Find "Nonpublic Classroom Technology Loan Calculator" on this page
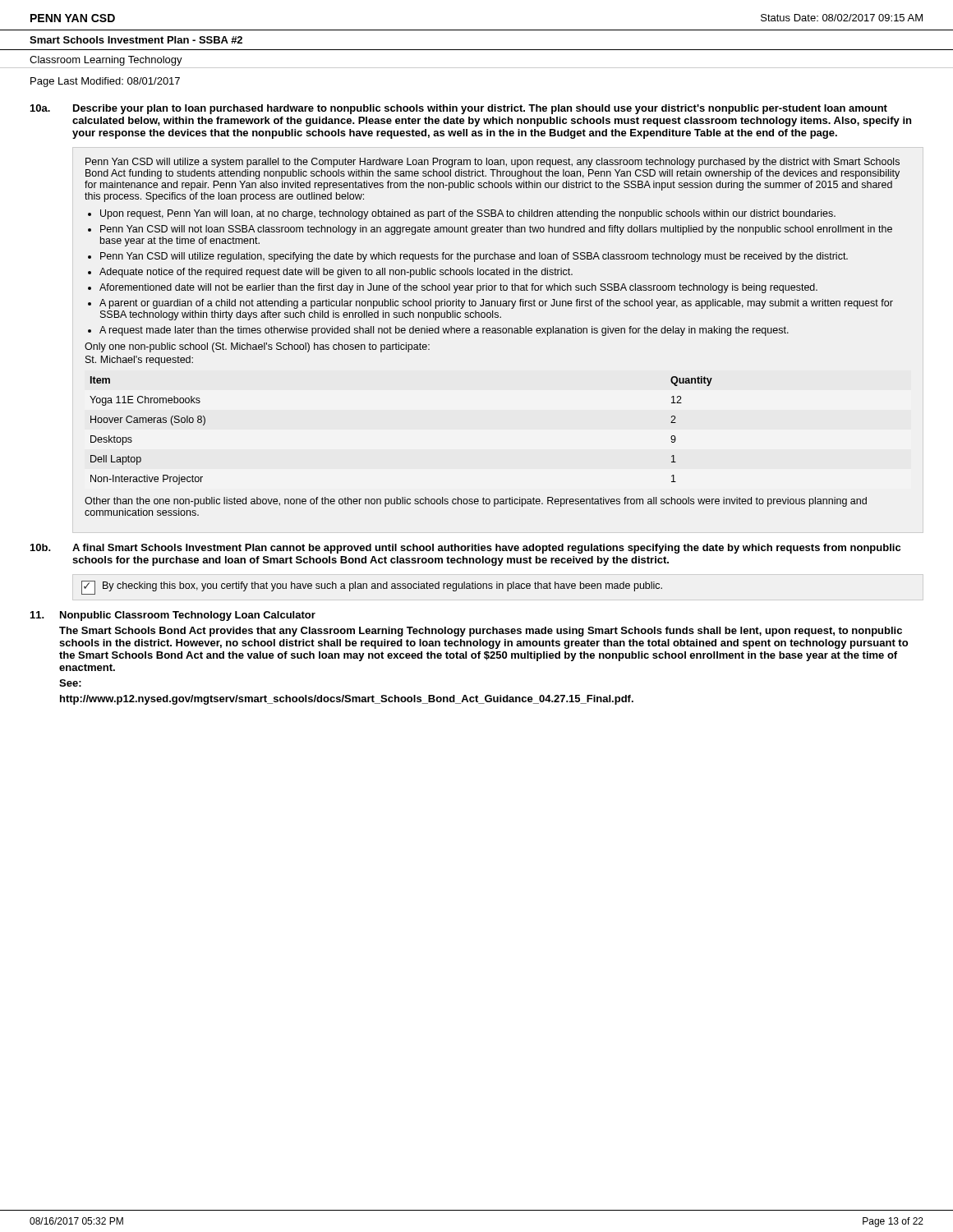953x1232 pixels. (x=187, y=615)
